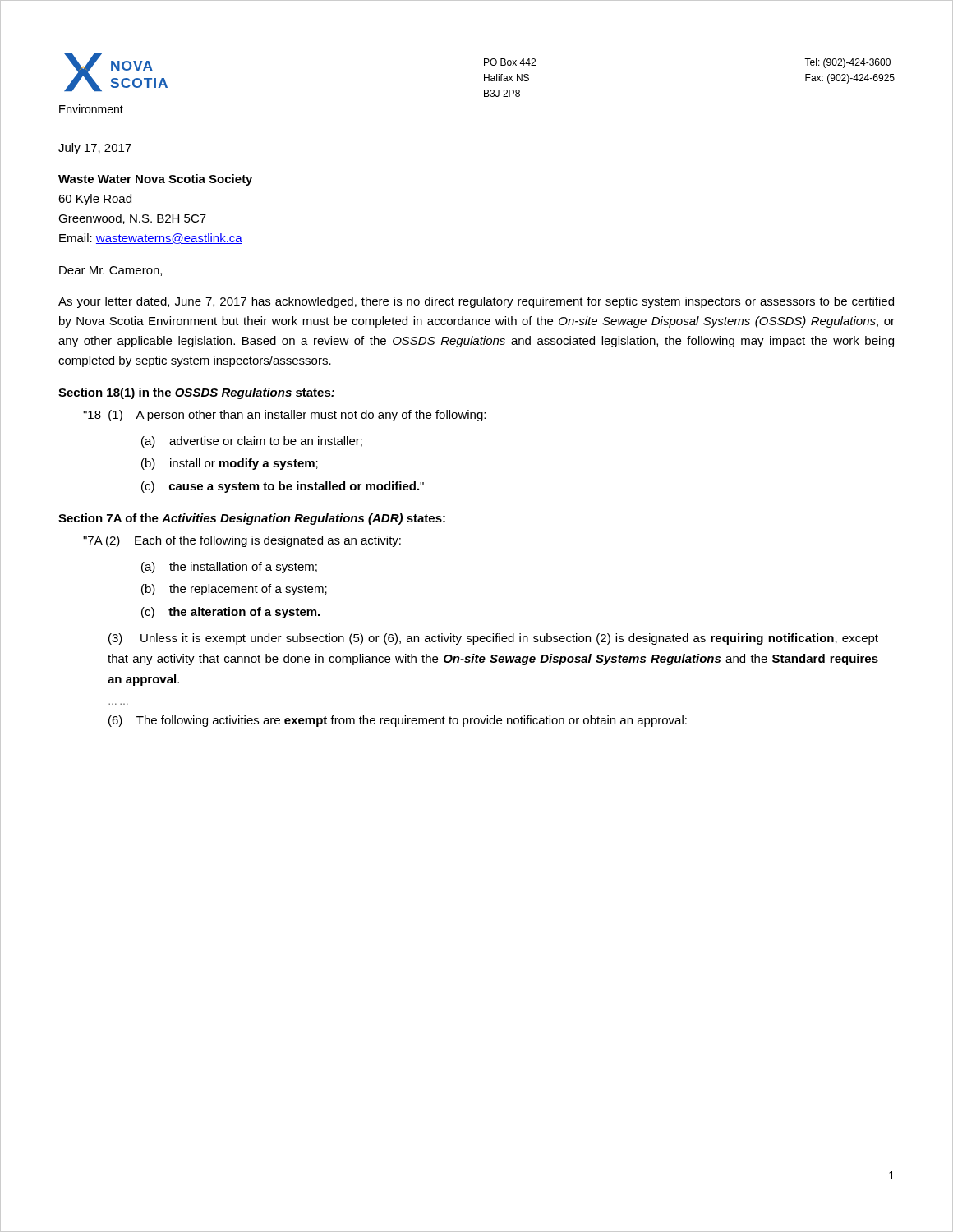
Task: Find the text that says "Tel: (902)-424-3600 Fax: (902)-424-6925"
Action: click(850, 70)
